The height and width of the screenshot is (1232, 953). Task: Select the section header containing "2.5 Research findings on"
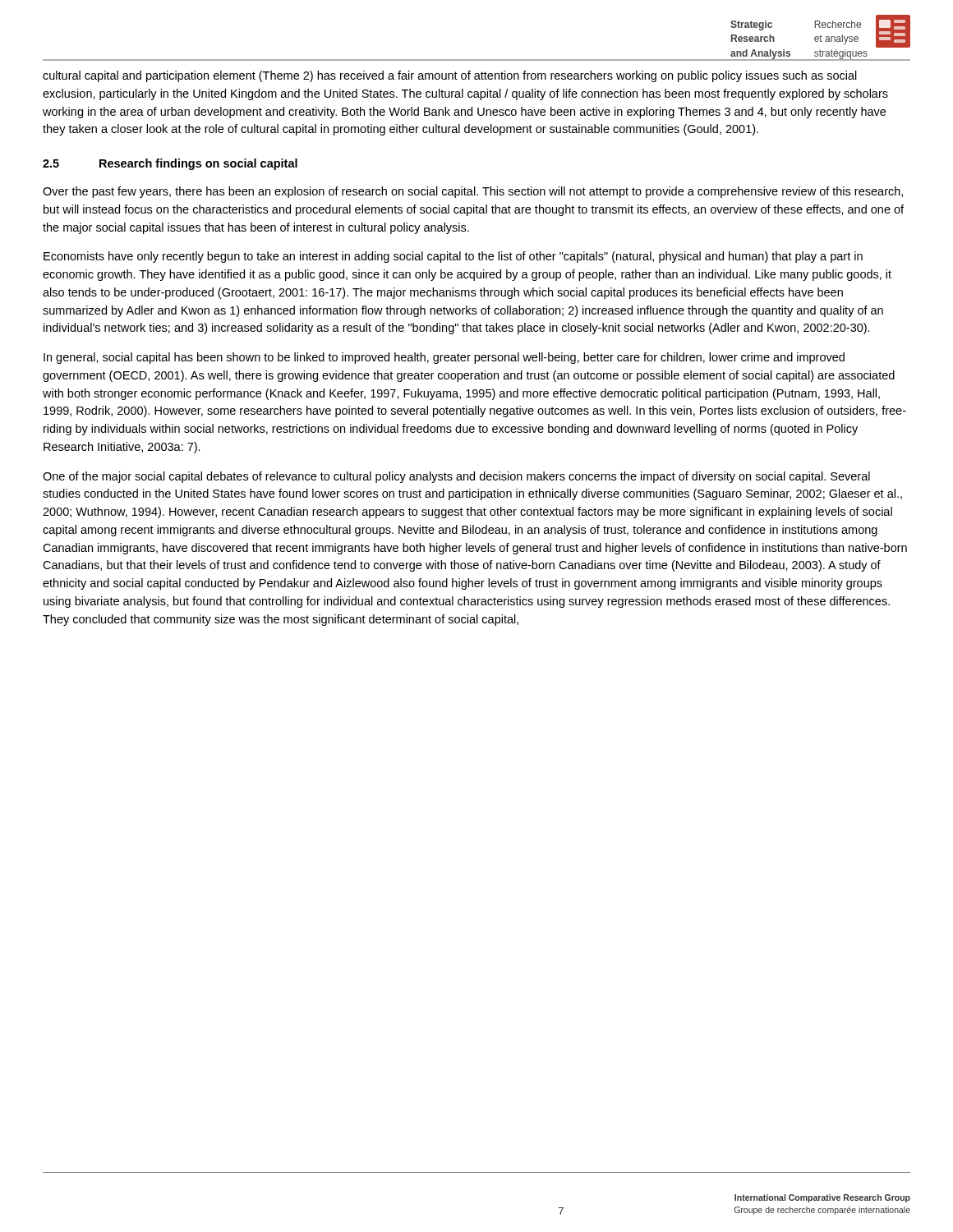tap(170, 163)
